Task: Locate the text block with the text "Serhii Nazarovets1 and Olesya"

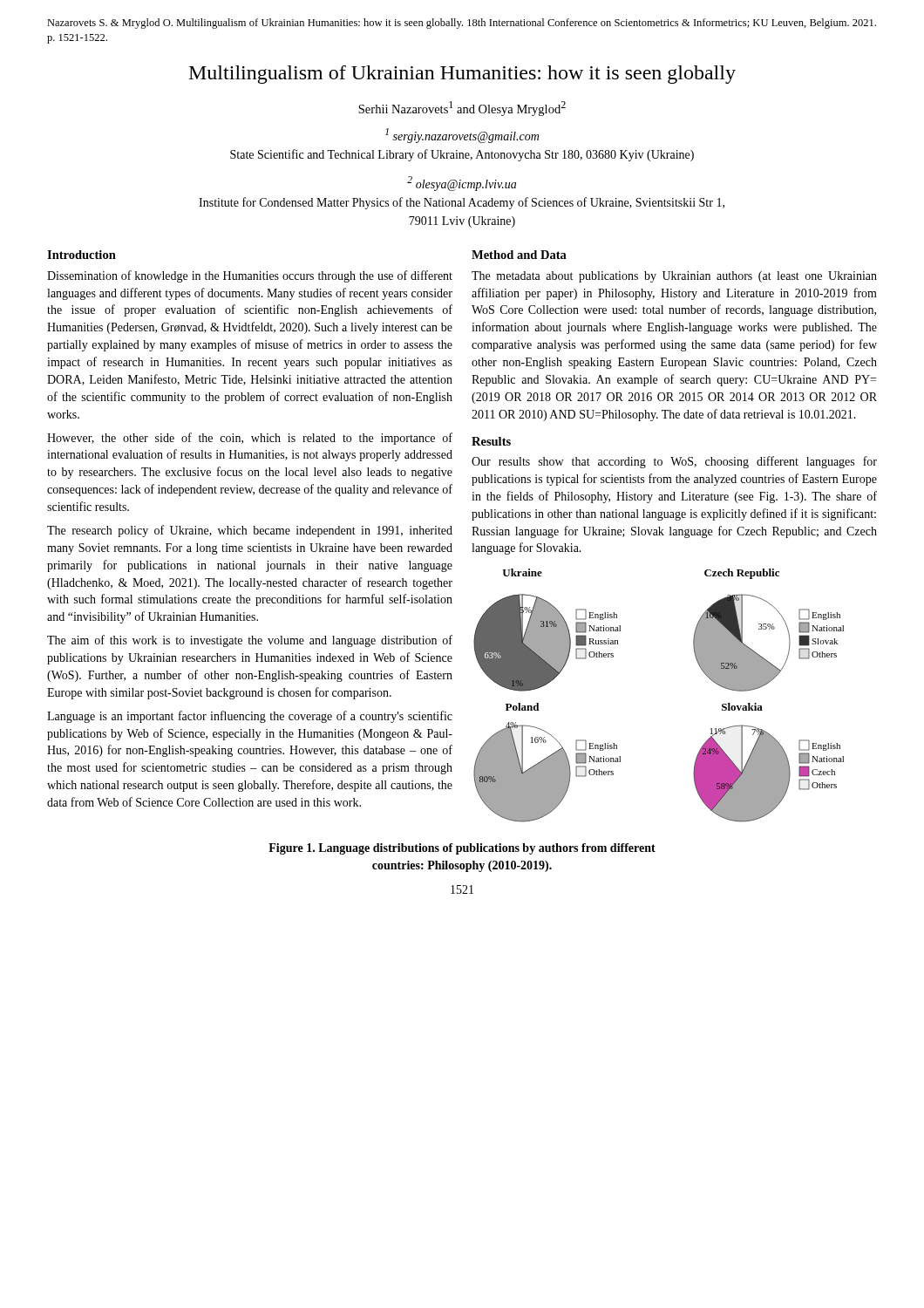Action: tap(462, 107)
